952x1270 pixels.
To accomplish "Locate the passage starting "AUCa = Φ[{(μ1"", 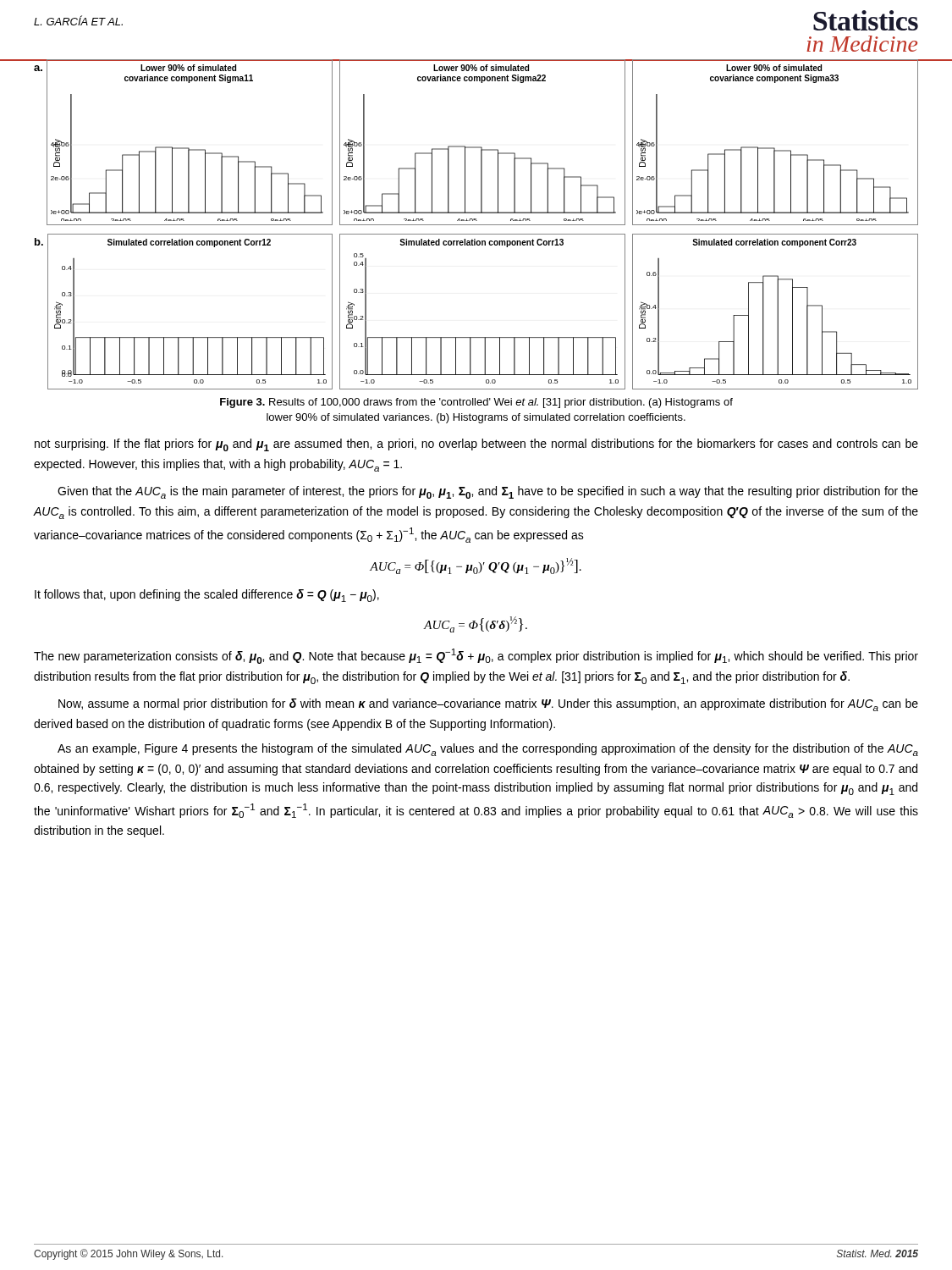I will [476, 567].
